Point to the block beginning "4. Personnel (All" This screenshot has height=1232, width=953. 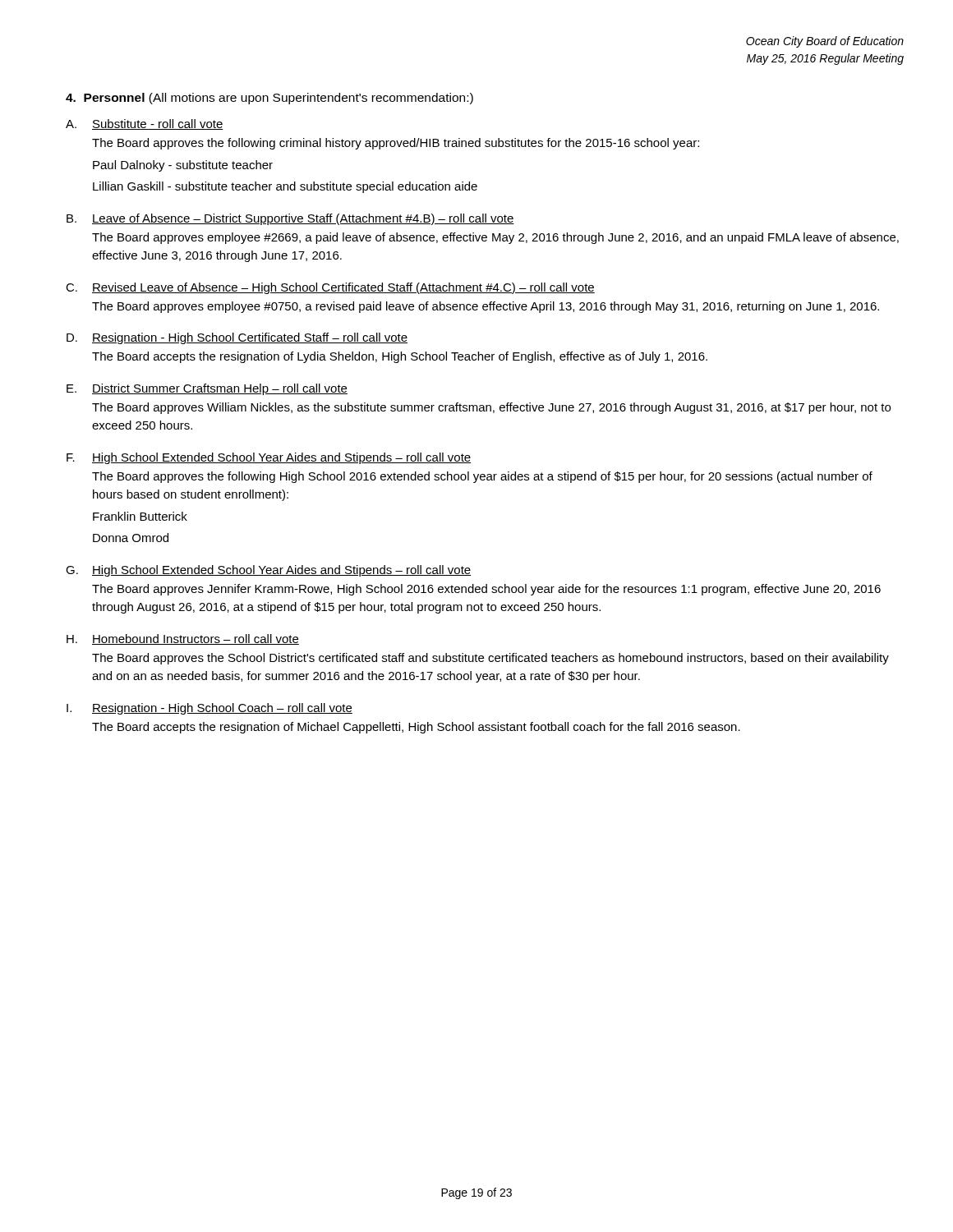pyautogui.click(x=270, y=97)
